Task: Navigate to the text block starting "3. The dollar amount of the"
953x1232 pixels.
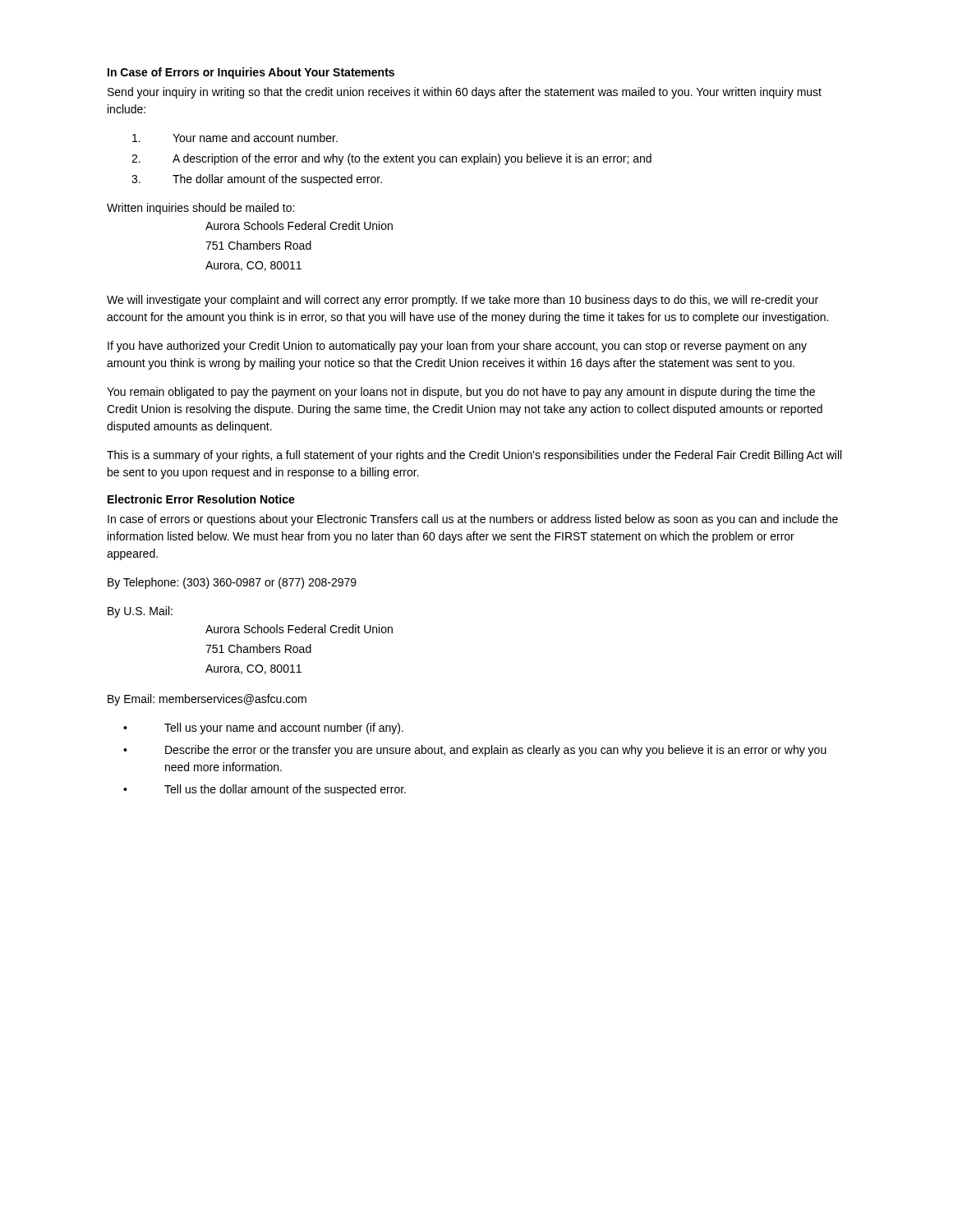Action: click(245, 180)
